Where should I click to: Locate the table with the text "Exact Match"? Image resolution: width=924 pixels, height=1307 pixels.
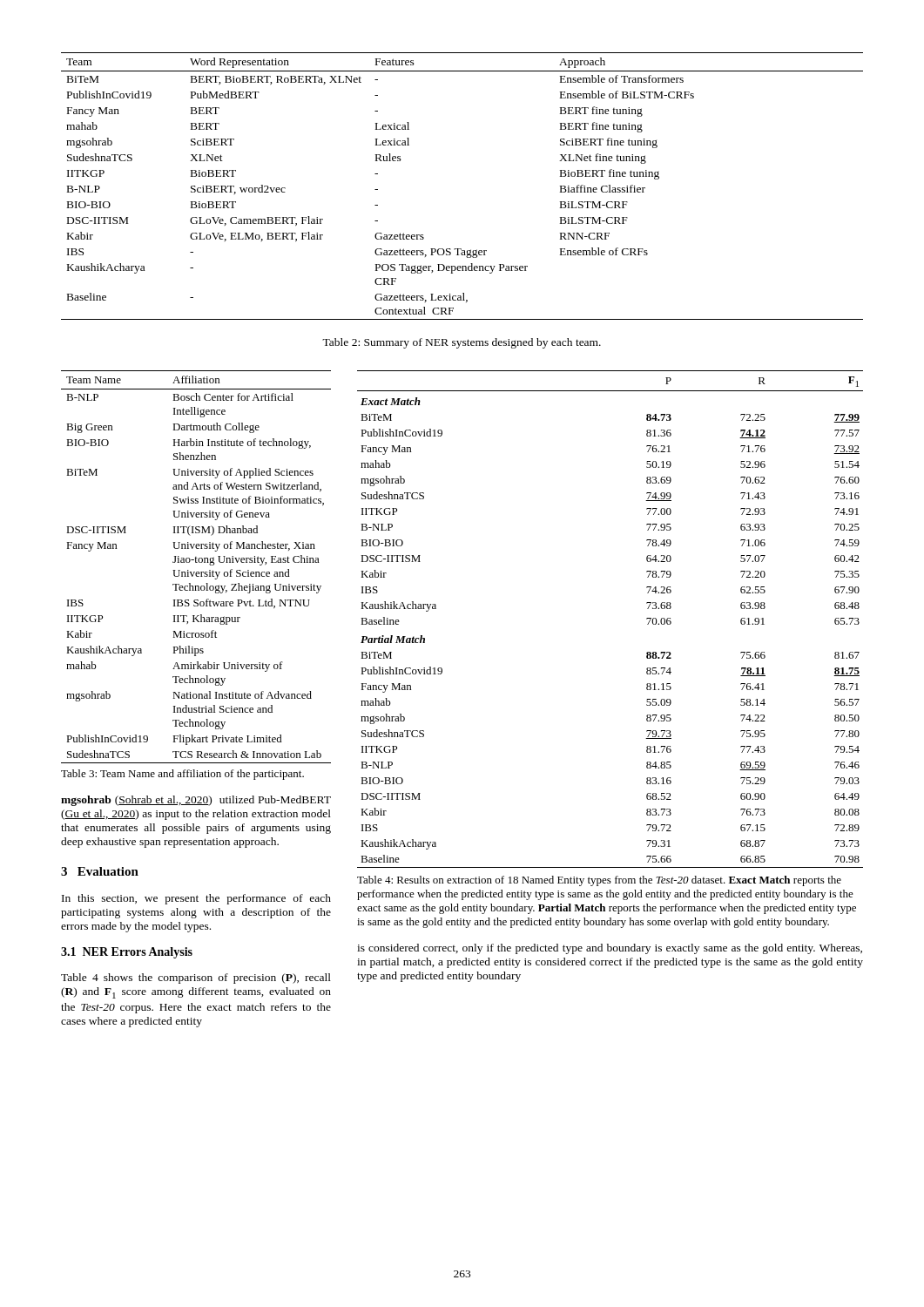click(610, 619)
